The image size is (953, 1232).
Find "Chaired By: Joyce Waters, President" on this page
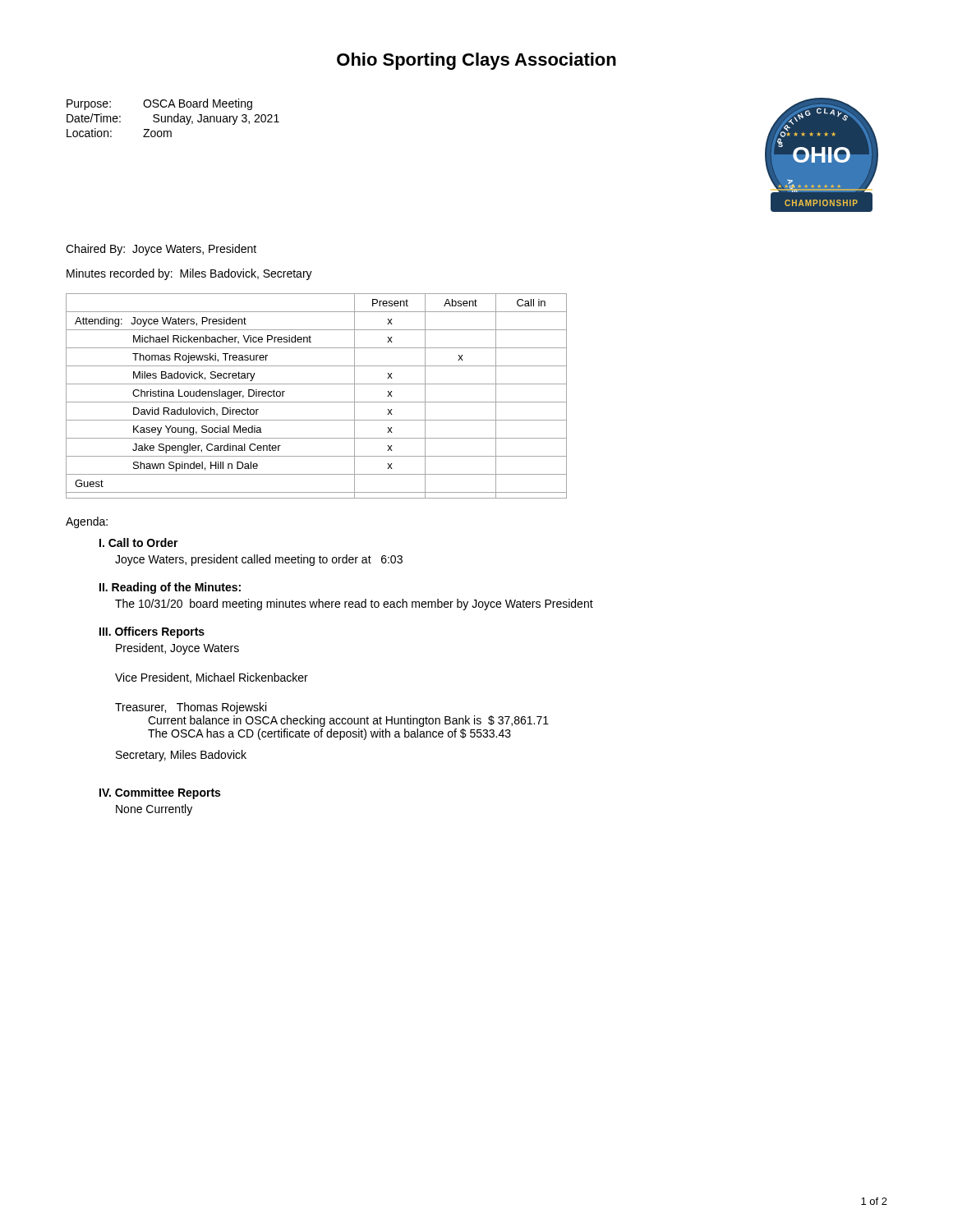coord(161,249)
